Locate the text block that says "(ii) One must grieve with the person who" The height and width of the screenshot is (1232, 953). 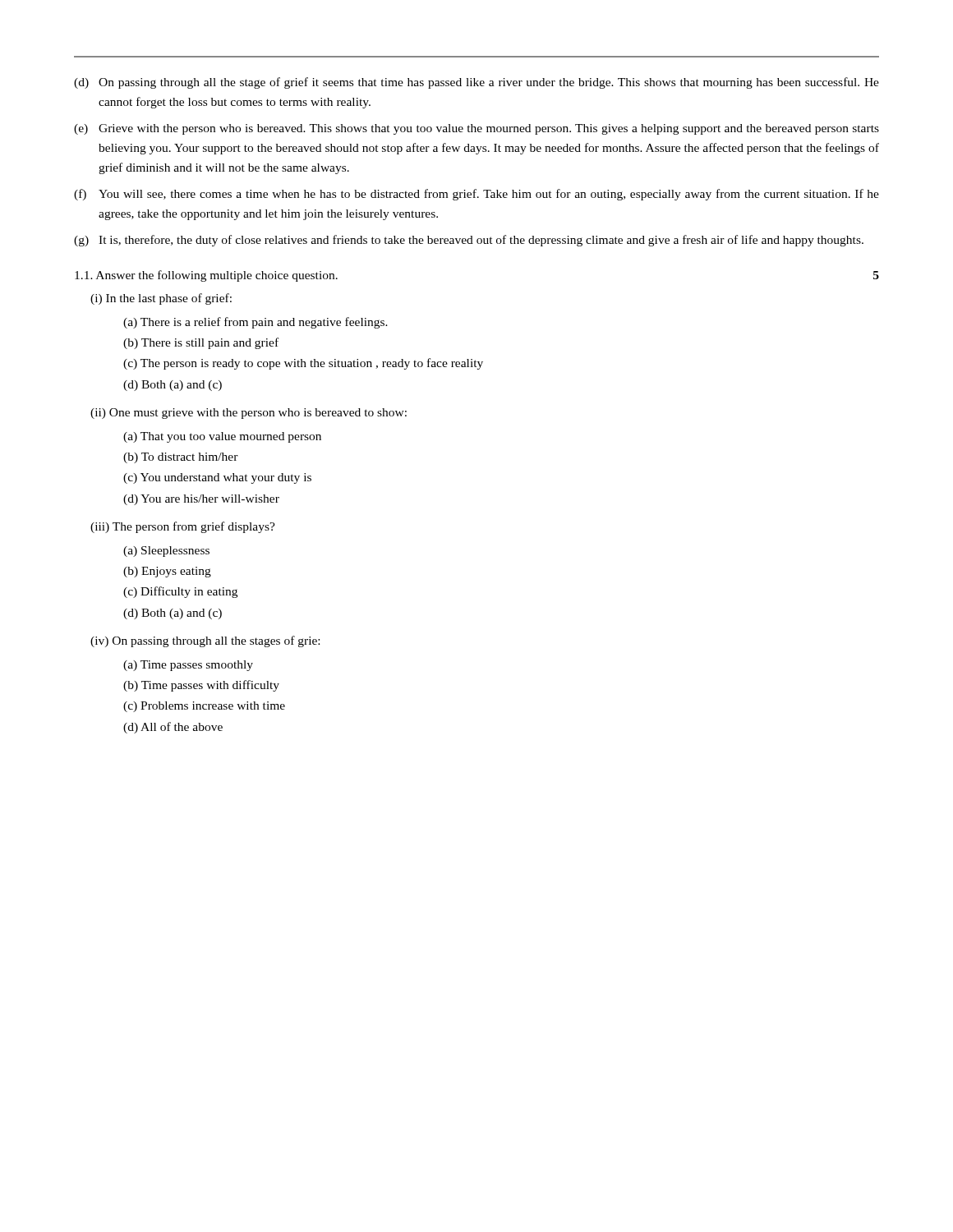(249, 412)
